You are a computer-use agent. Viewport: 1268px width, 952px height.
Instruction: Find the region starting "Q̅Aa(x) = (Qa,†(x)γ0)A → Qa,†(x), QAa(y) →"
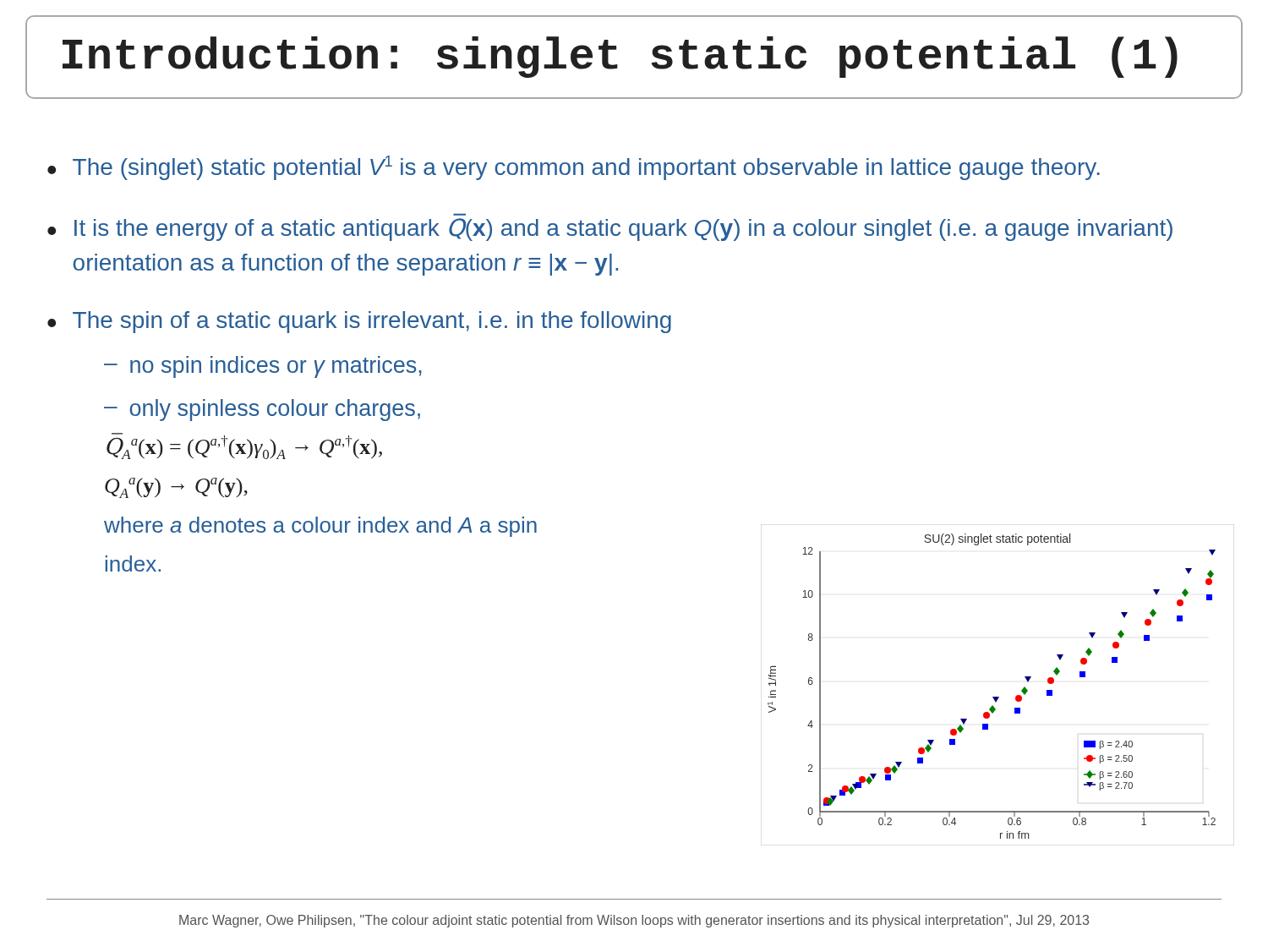[x=244, y=446]
